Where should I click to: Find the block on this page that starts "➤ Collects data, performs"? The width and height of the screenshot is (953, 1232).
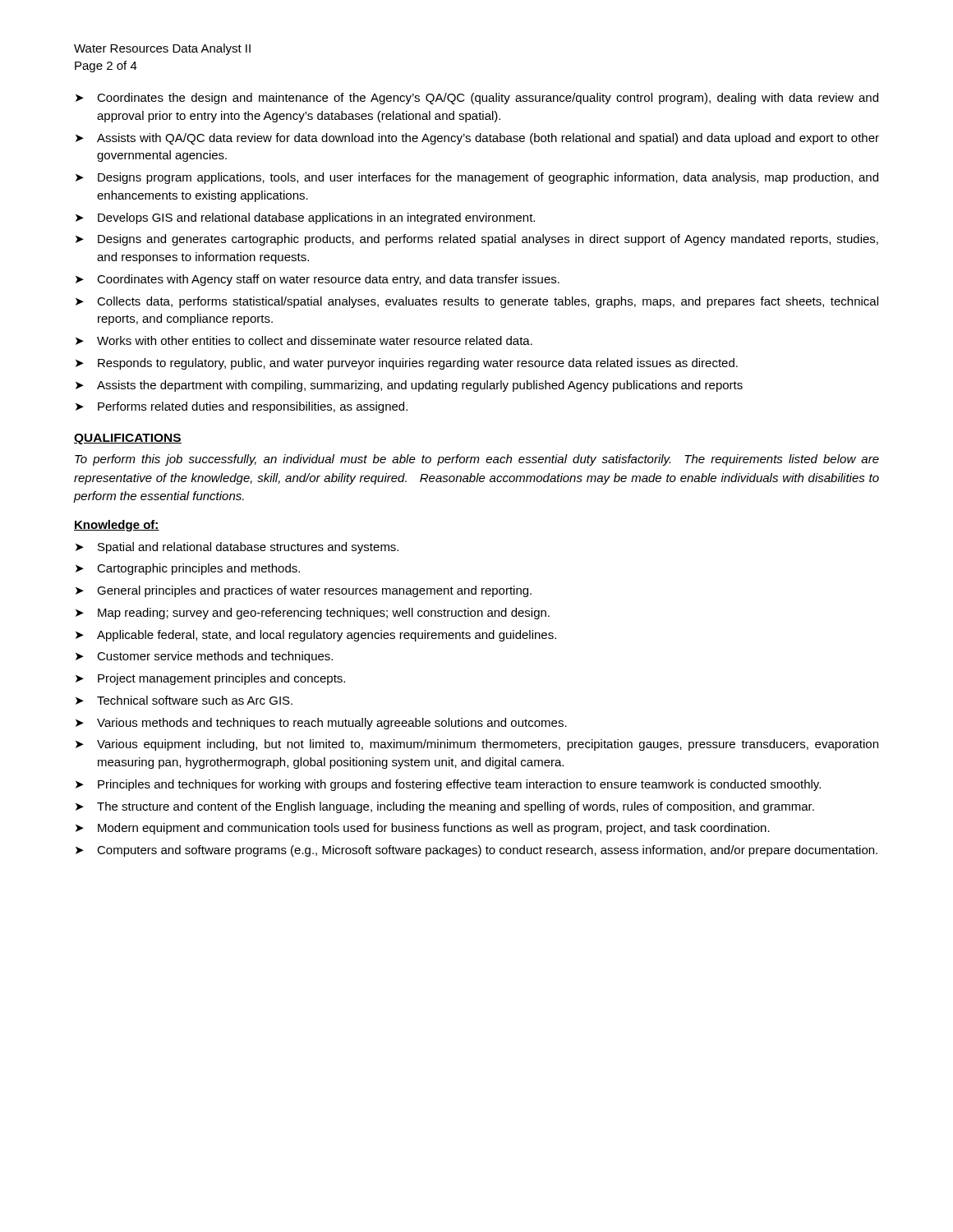[476, 310]
